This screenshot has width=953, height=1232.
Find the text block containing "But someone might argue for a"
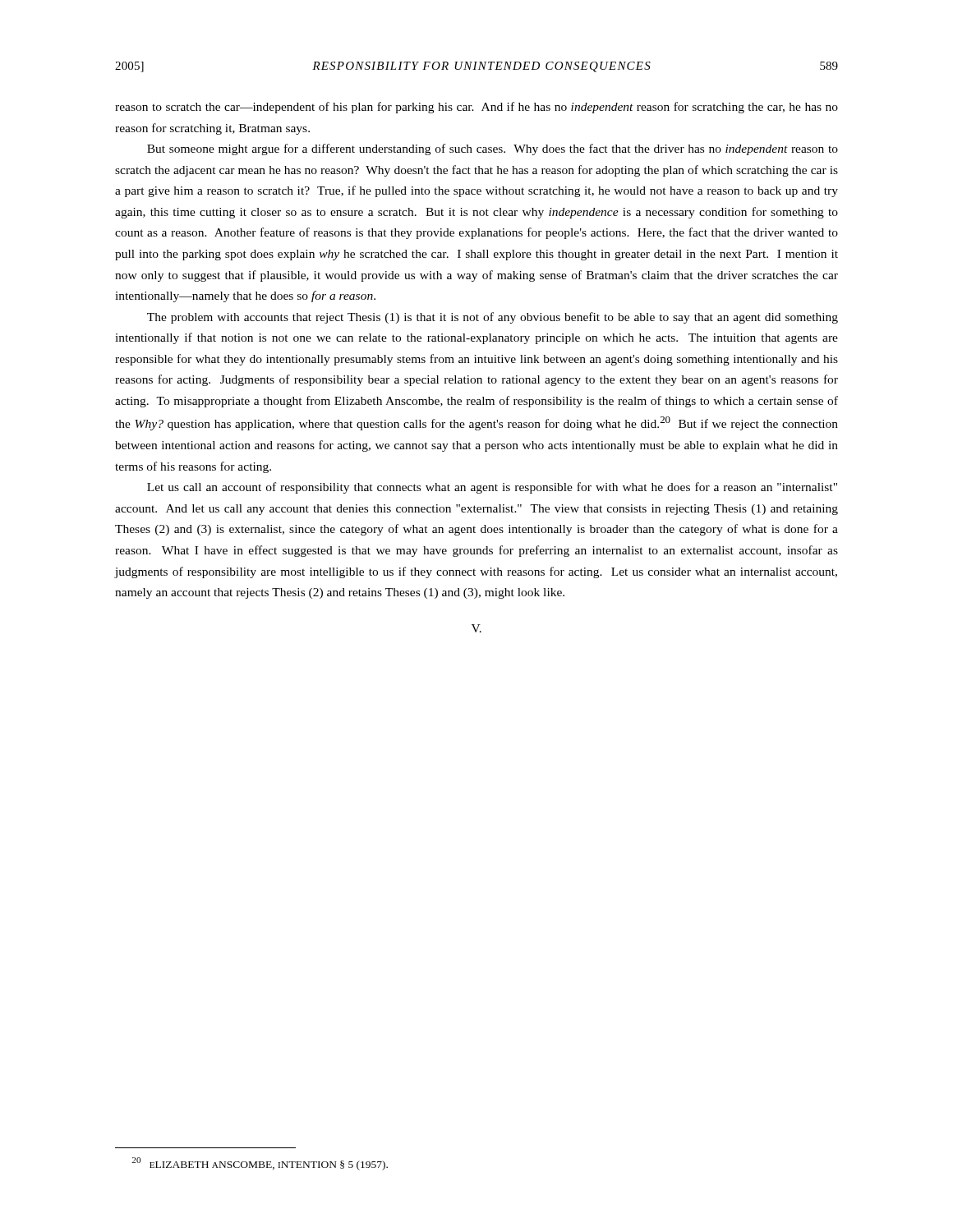pyautogui.click(x=476, y=222)
